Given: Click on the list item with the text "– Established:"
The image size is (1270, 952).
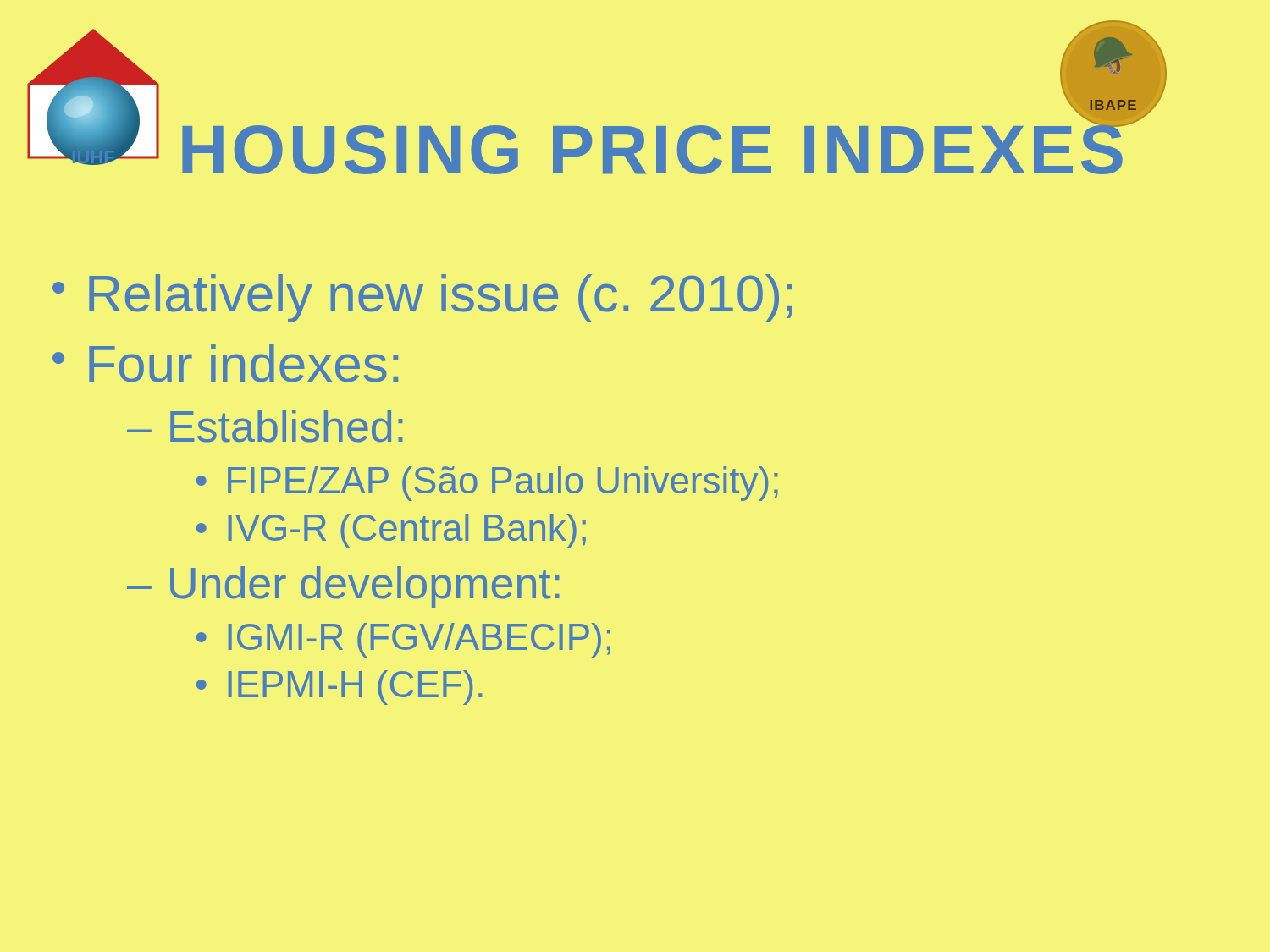Looking at the screenshot, I should pos(267,427).
